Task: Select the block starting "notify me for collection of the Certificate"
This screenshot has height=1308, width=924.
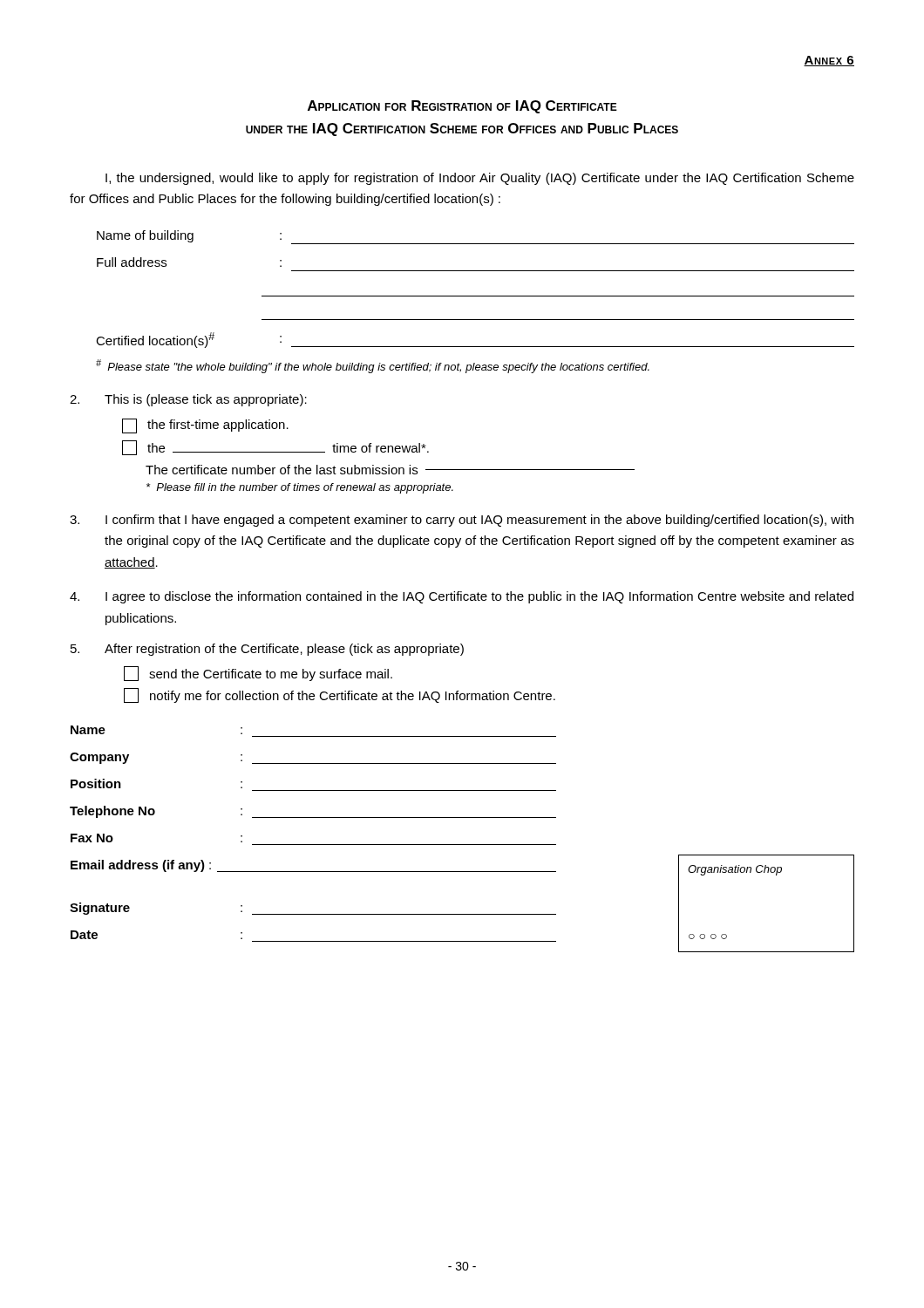Action: pos(340,696)
